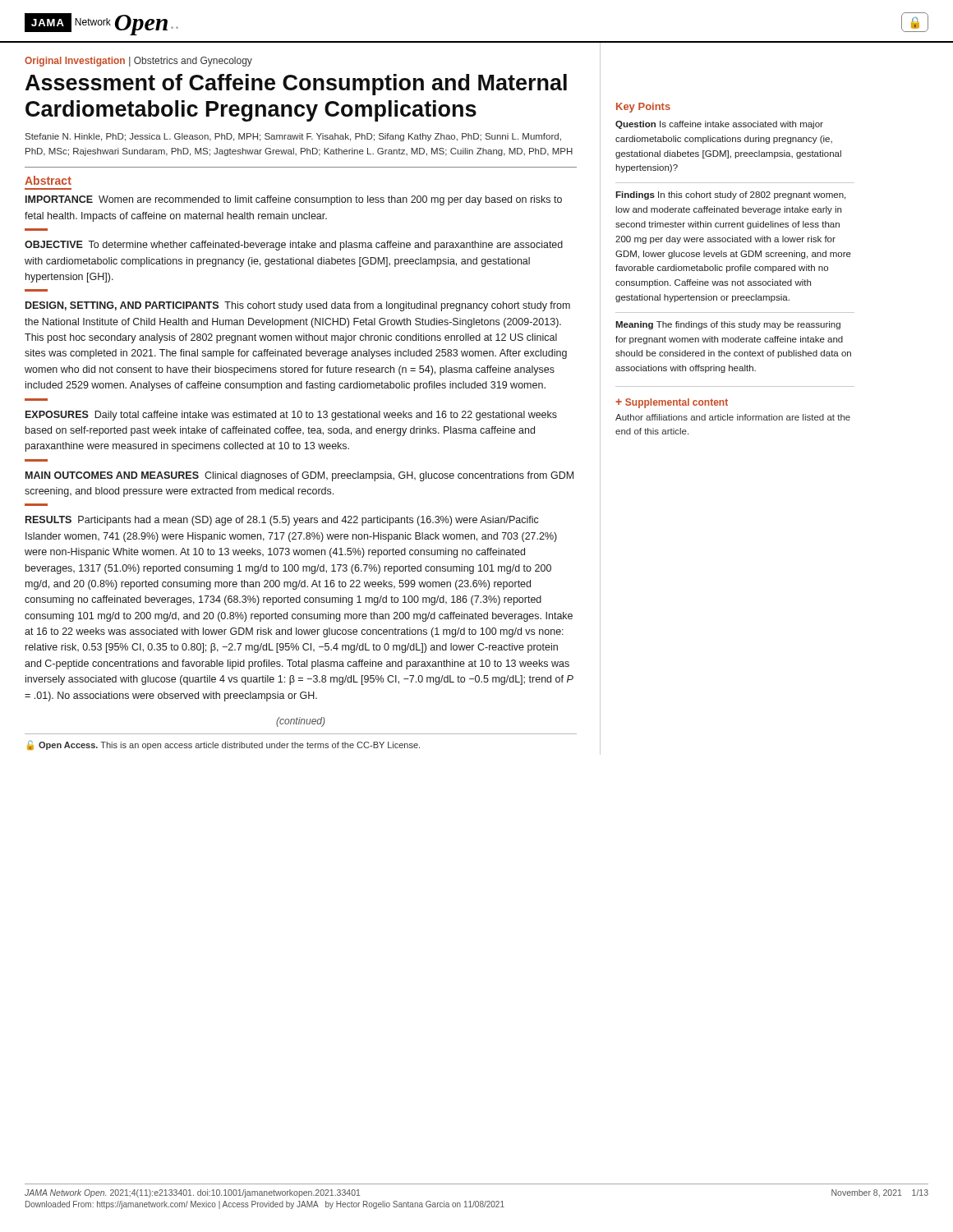Find the block starting "DESIGN, SETTING, AND PARTICIPANTS This cohort study"

[298, 346]
